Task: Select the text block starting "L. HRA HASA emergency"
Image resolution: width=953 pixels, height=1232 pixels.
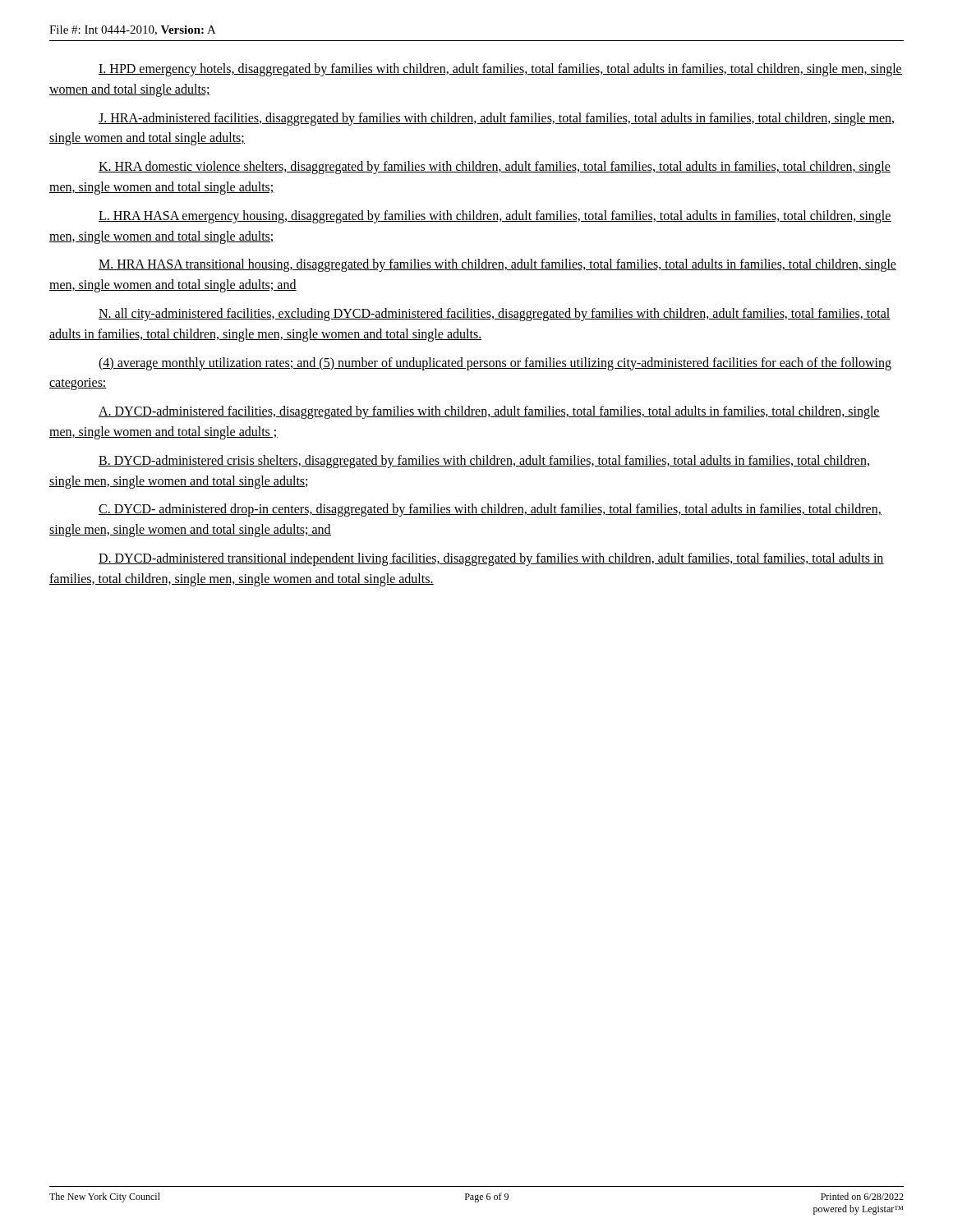Action: click(x=470, y=226)
